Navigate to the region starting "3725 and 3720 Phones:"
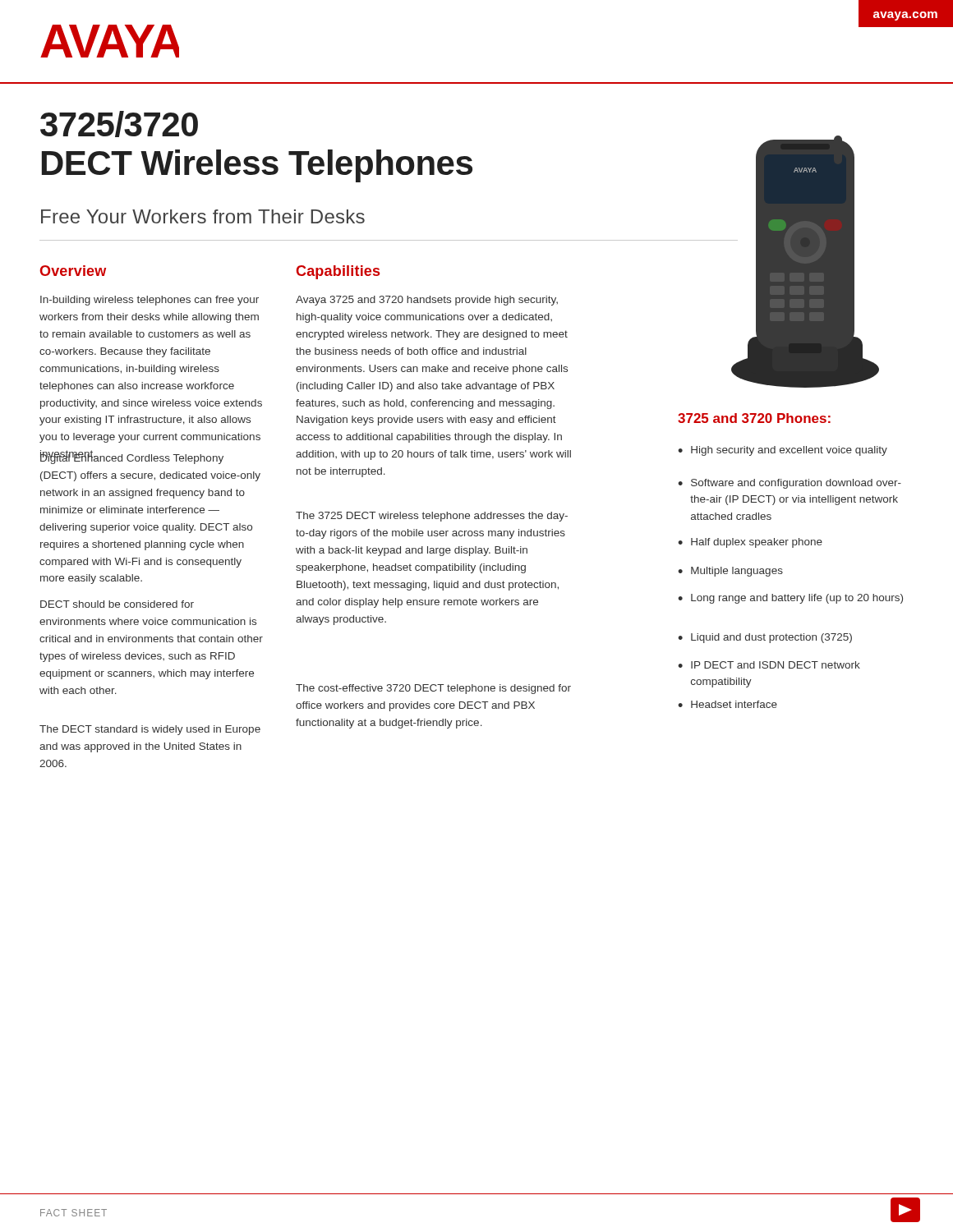Screen dimensions: 1232x953 click(799, 419)
